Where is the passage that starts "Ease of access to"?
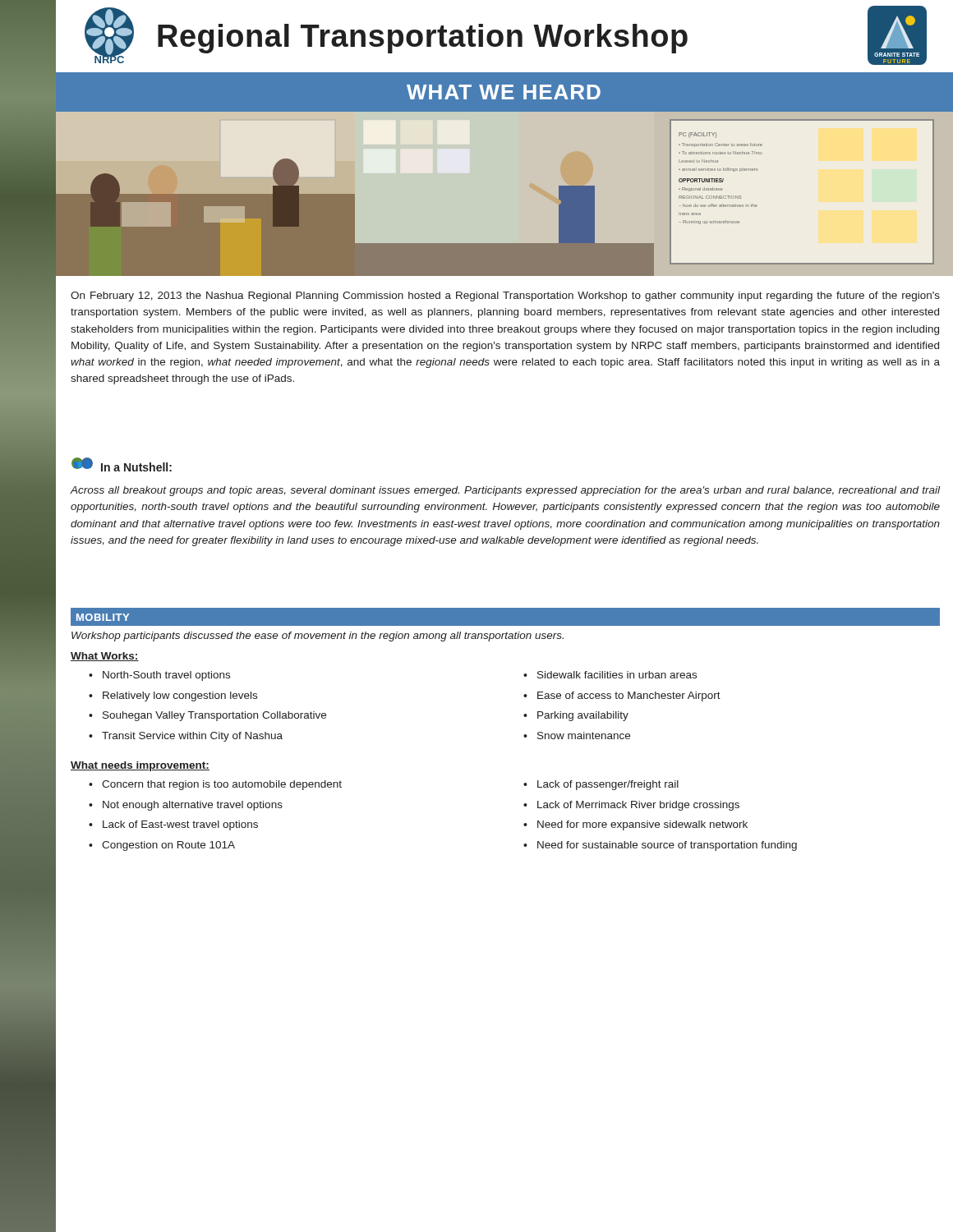The image size is (953, 1232). click(x=628, y=695)
